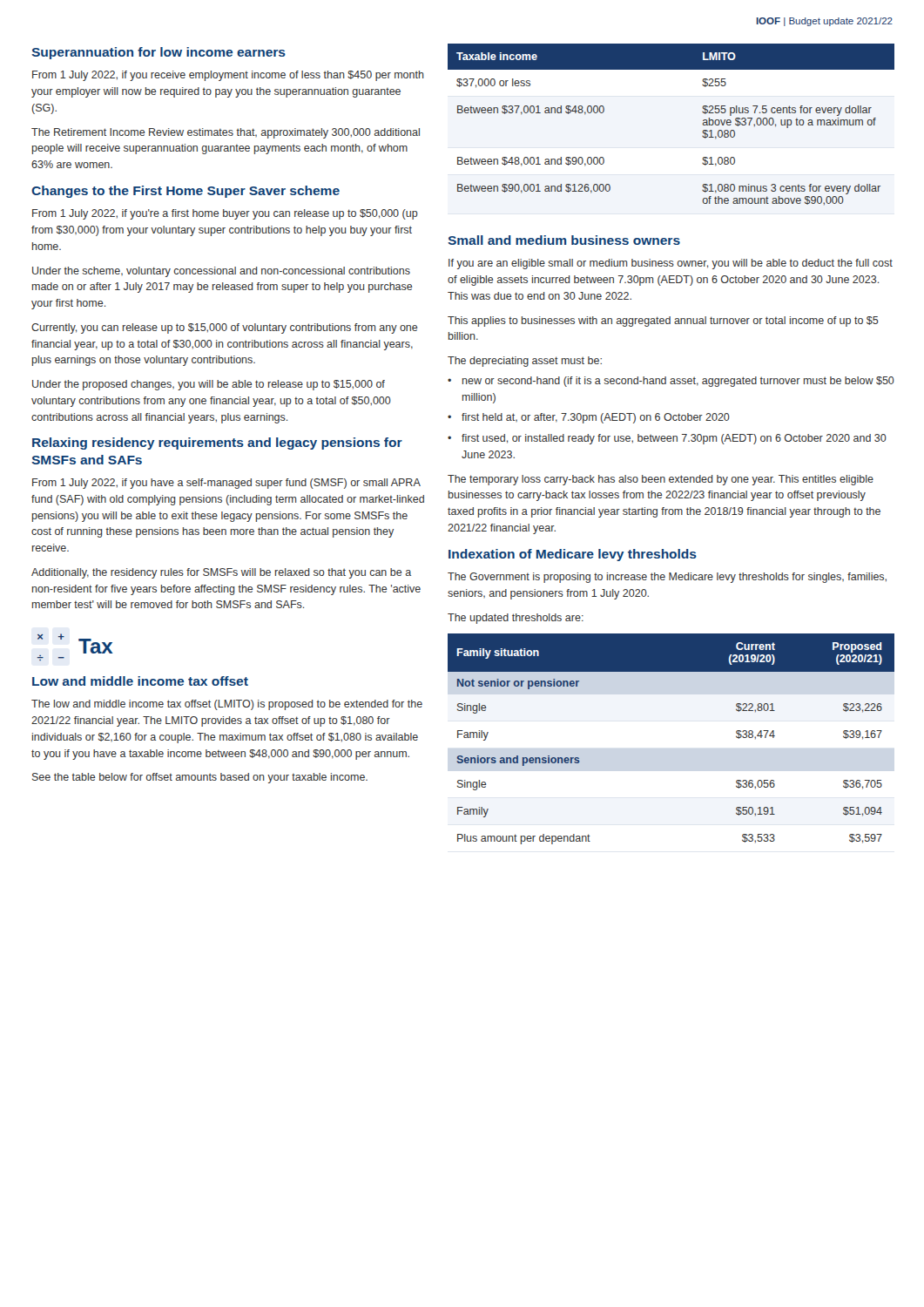Find the block on this page that starts "The low and"
The image size is (924, 1307).
click(x=227, y=729)
